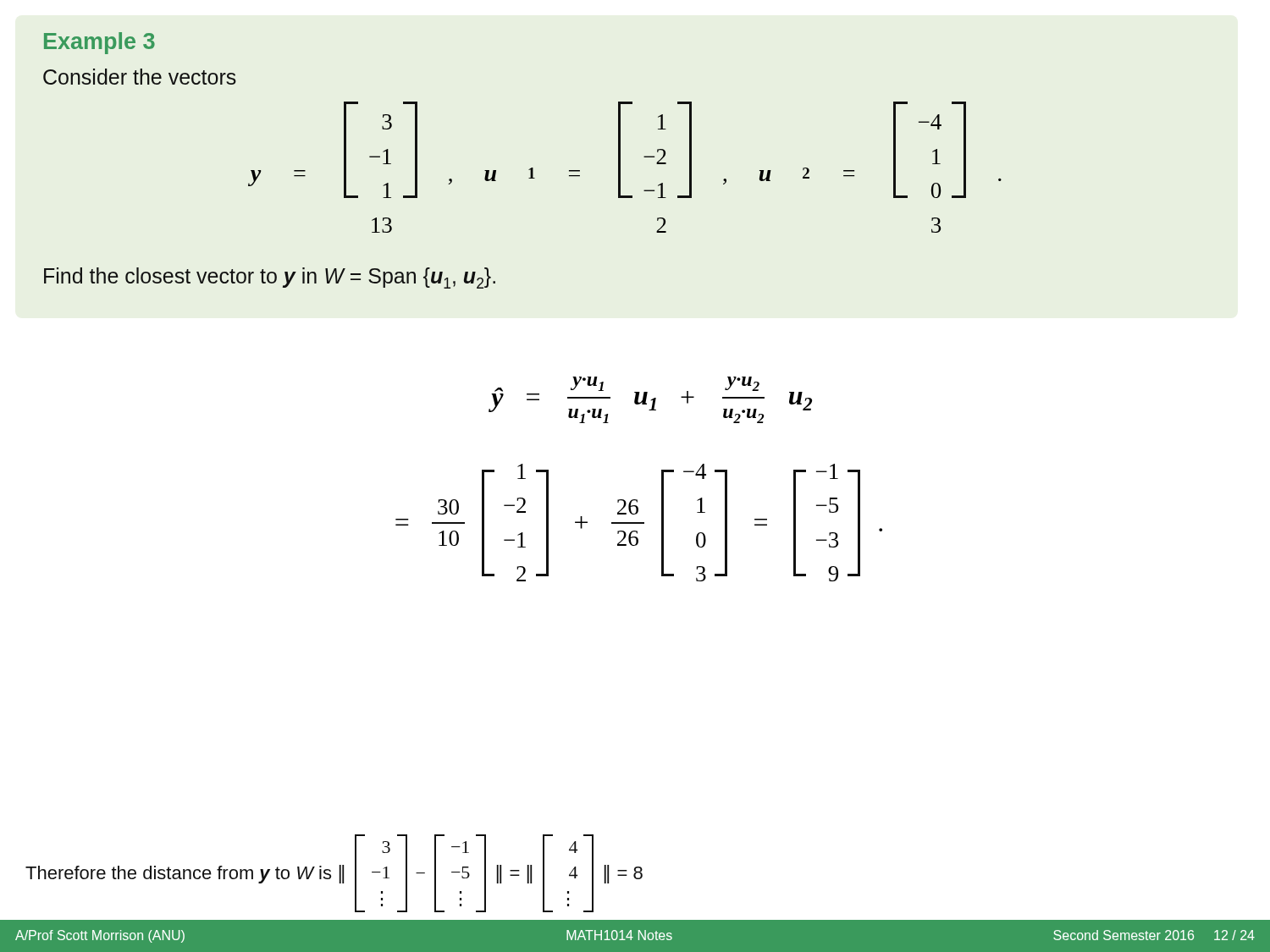Where is the section header that starts "Example 3 Consider the vectors y ="?
The width and height of the screenshot is (1270, 952).
pos(626,161)
